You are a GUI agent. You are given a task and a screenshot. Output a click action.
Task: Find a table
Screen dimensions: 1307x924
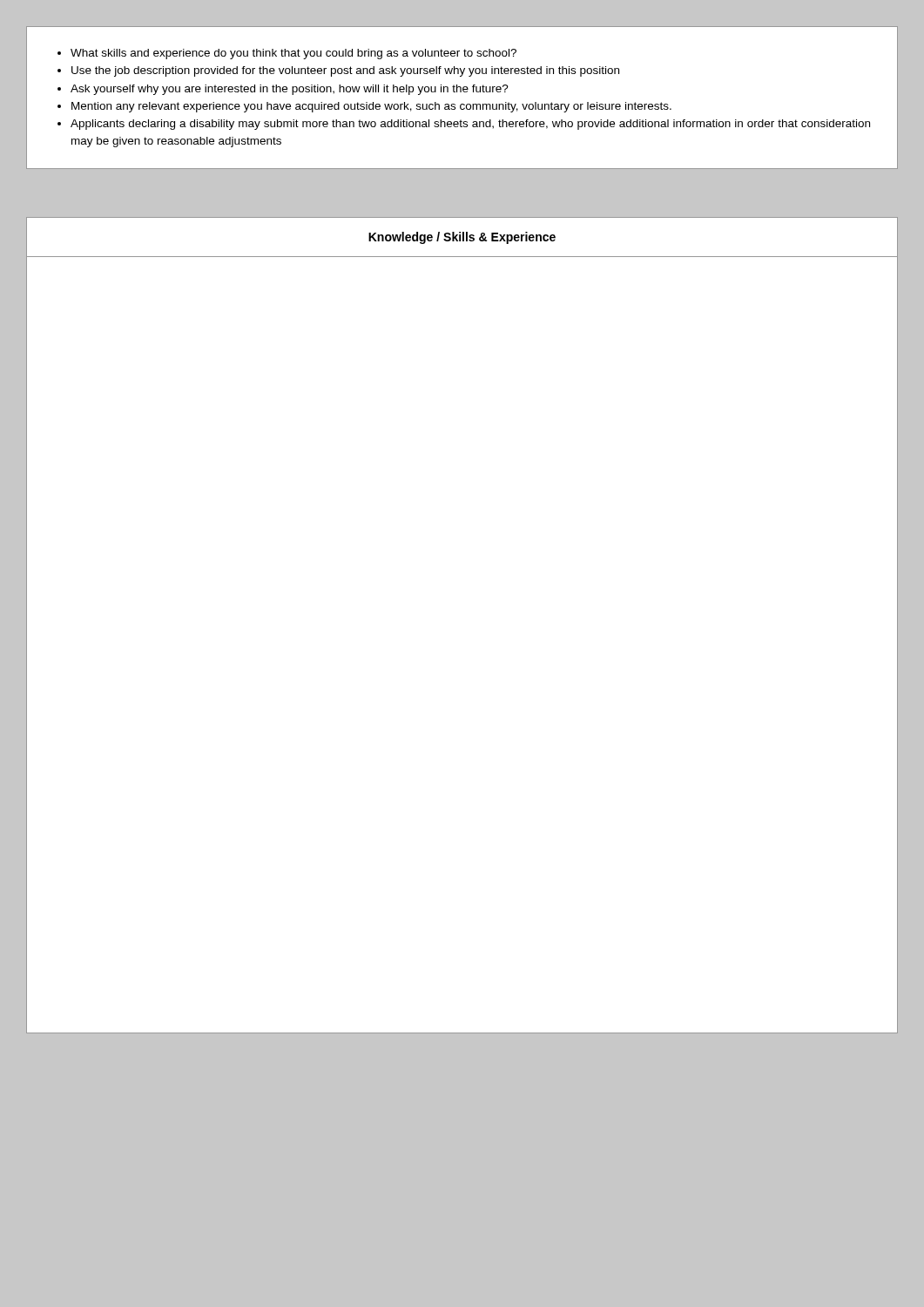point(462,644)
